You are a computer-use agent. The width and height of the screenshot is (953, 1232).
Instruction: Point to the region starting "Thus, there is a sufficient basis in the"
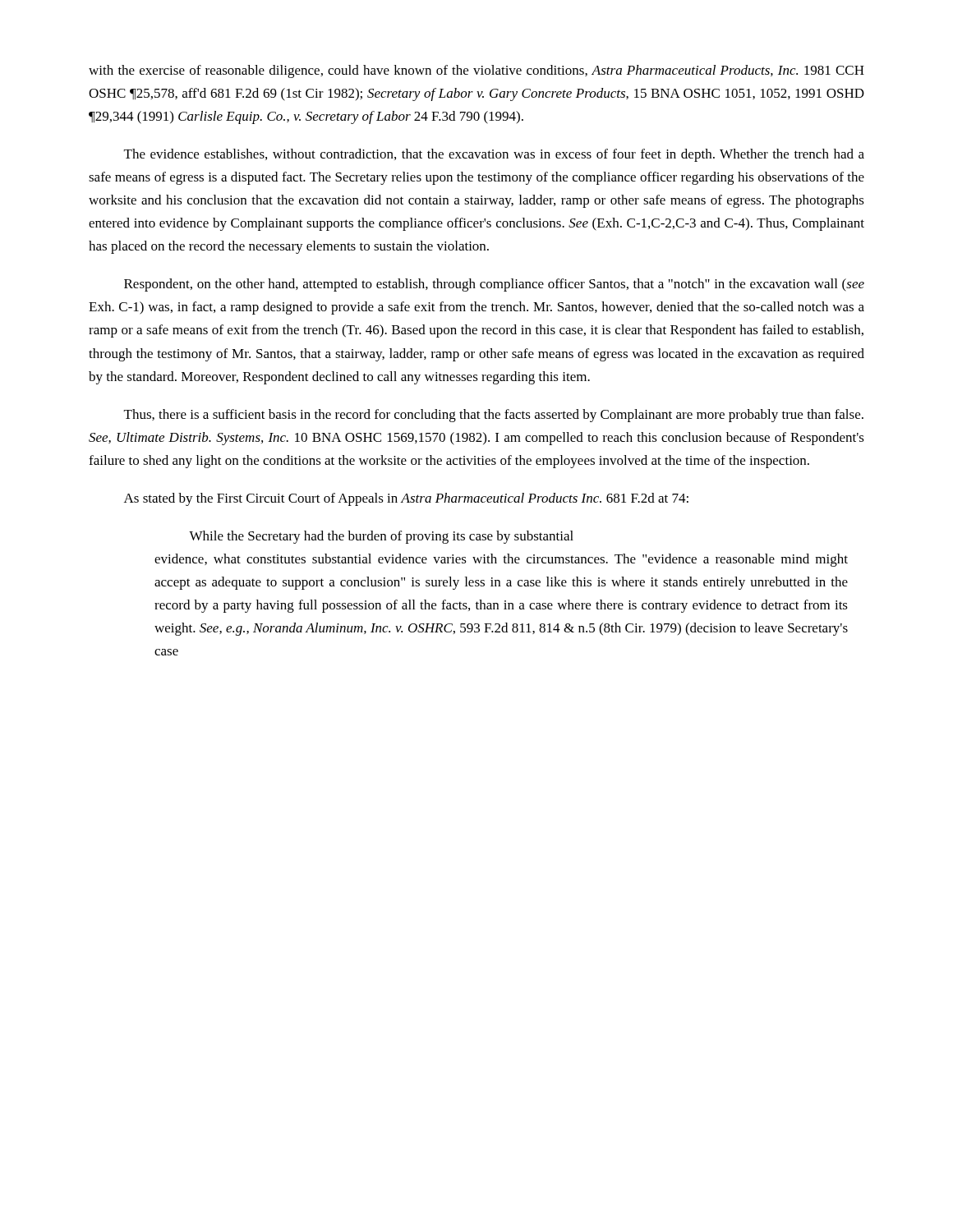click(x=476, y=437)
